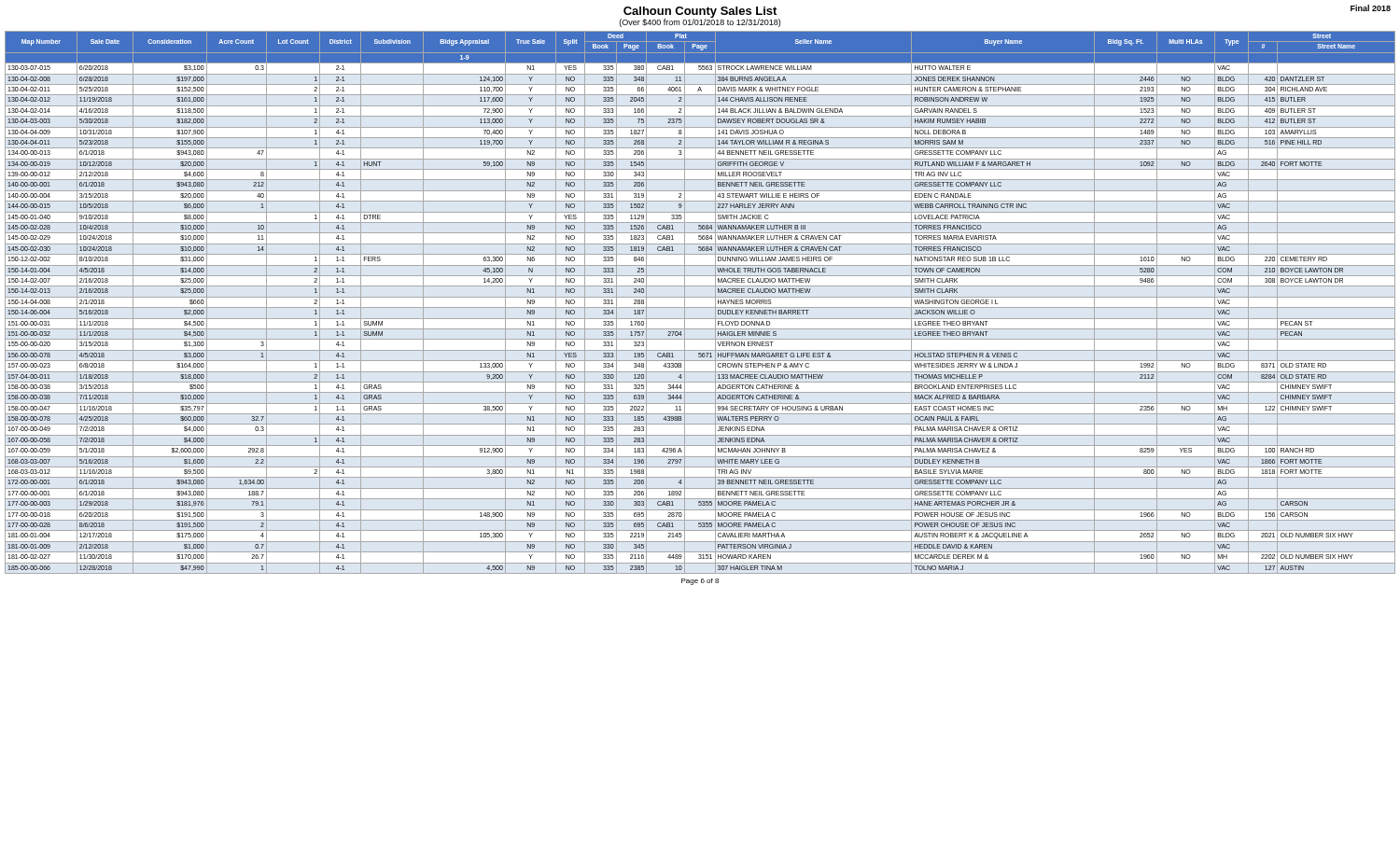Find the block starting "Calhoun County Sales List (Over"
The image size is (1400, 850).
[700, 15]
